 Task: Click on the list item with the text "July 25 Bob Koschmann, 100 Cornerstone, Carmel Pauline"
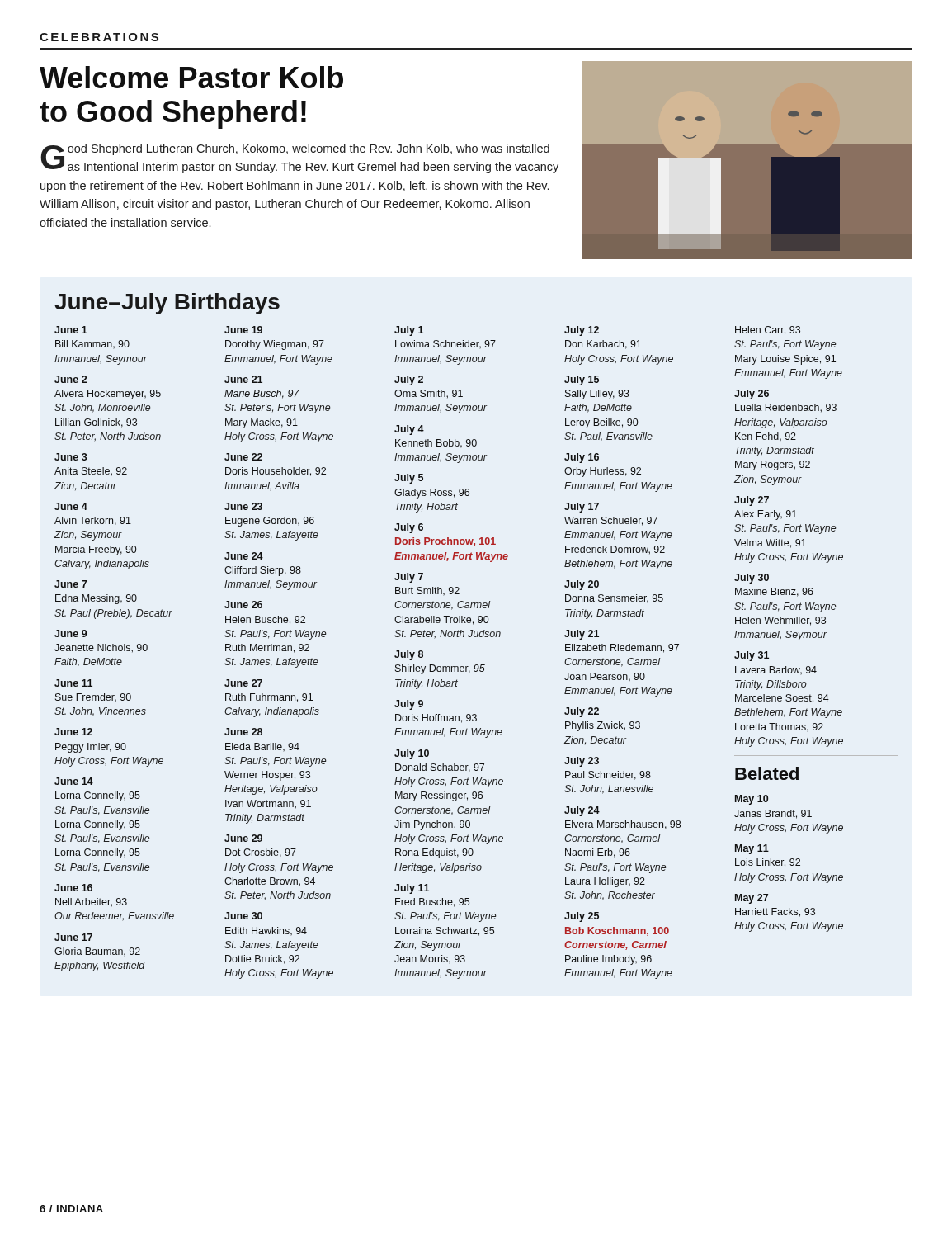646,945
